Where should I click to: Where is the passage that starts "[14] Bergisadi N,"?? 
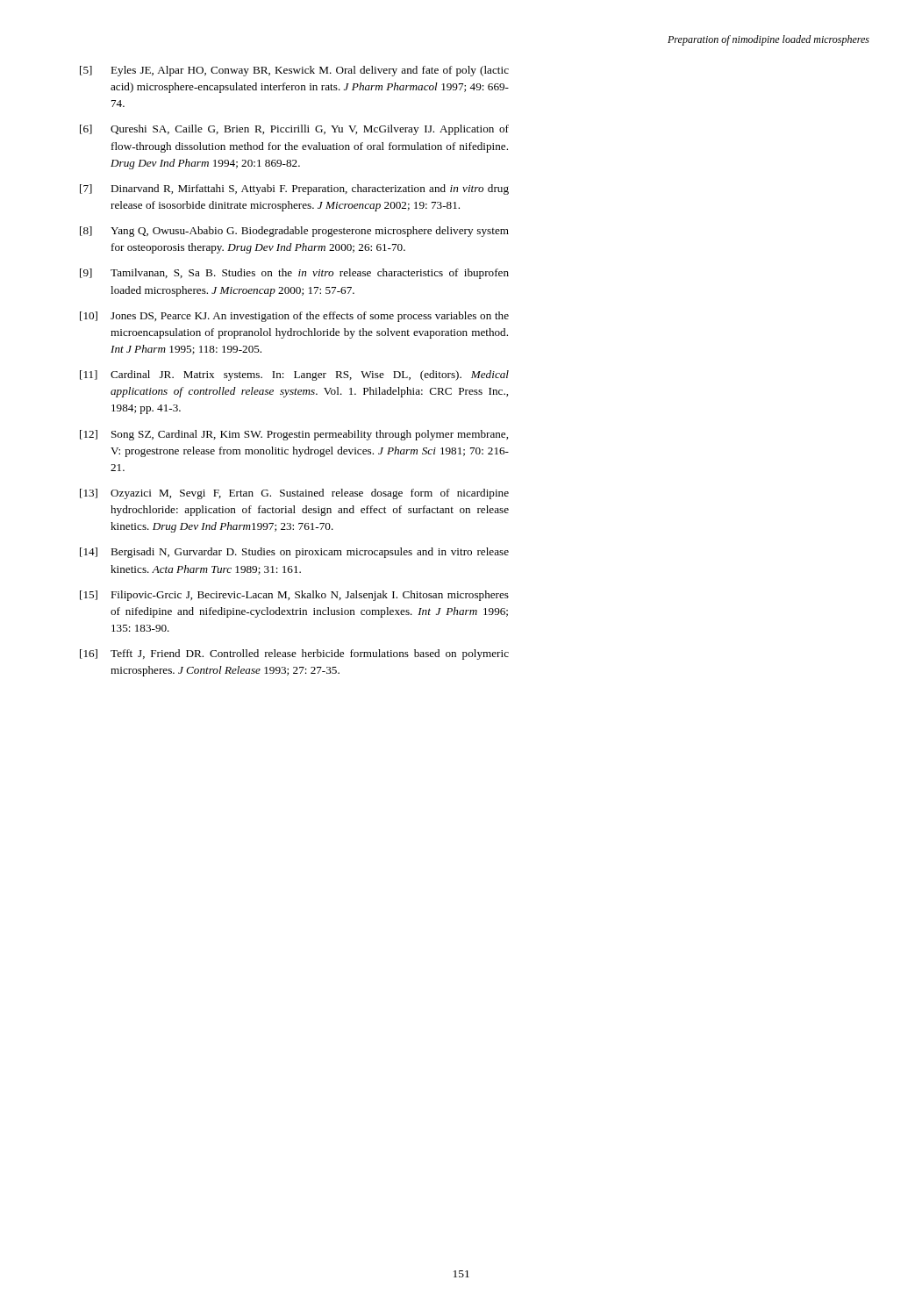coord(294,560)
